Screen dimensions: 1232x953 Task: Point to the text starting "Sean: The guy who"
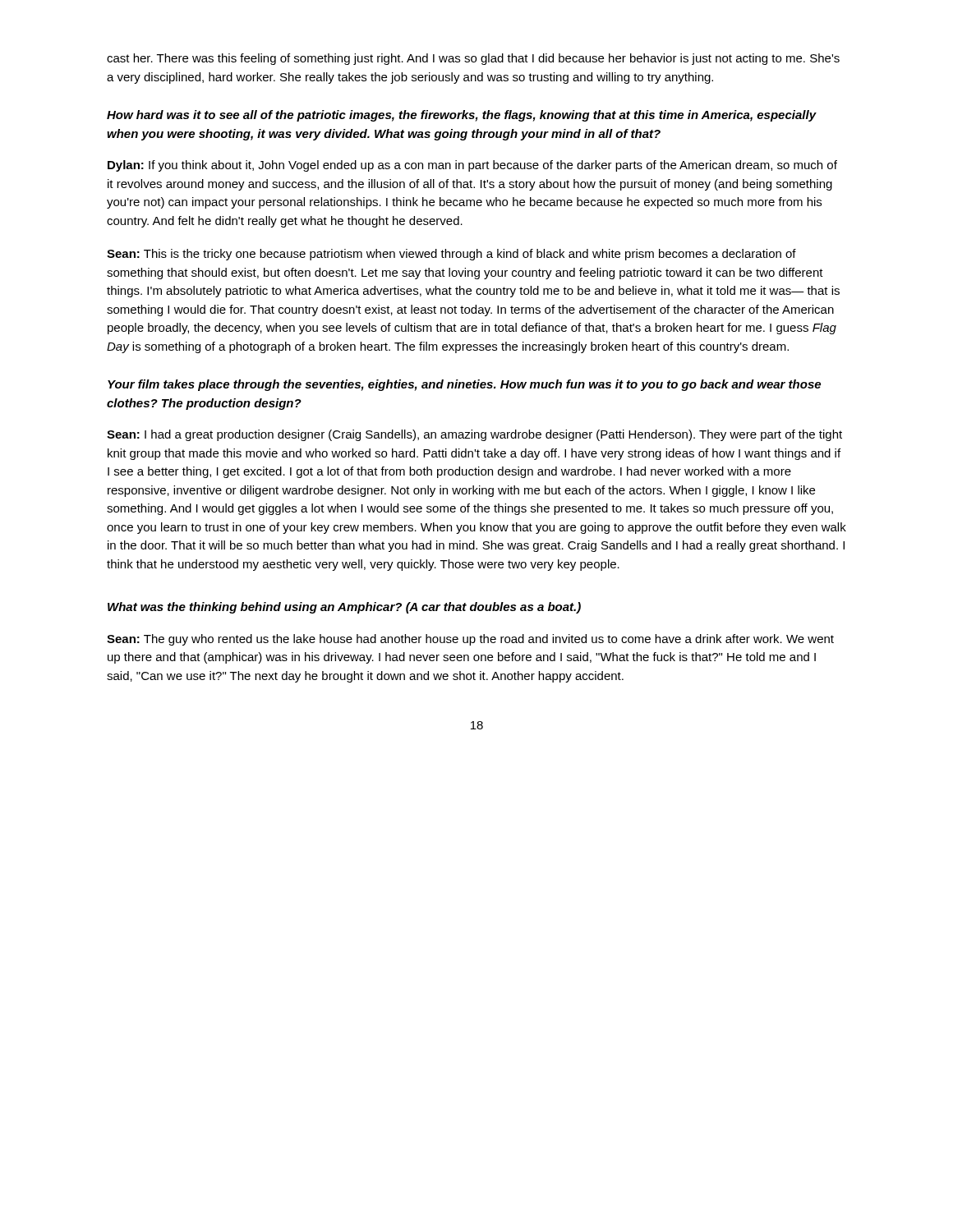[x=470, y=657]
